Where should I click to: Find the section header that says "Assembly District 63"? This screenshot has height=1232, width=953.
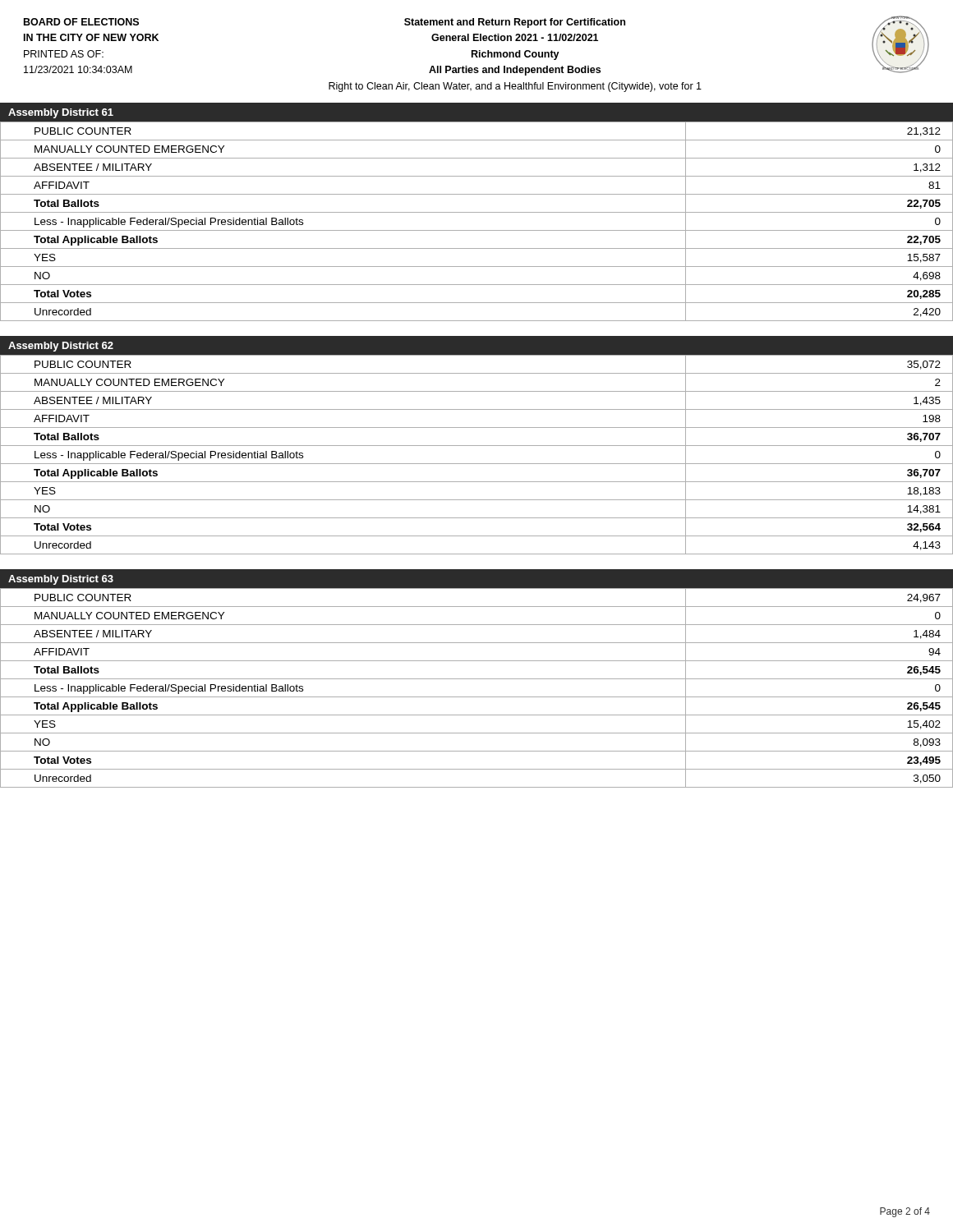click(61, 579)
